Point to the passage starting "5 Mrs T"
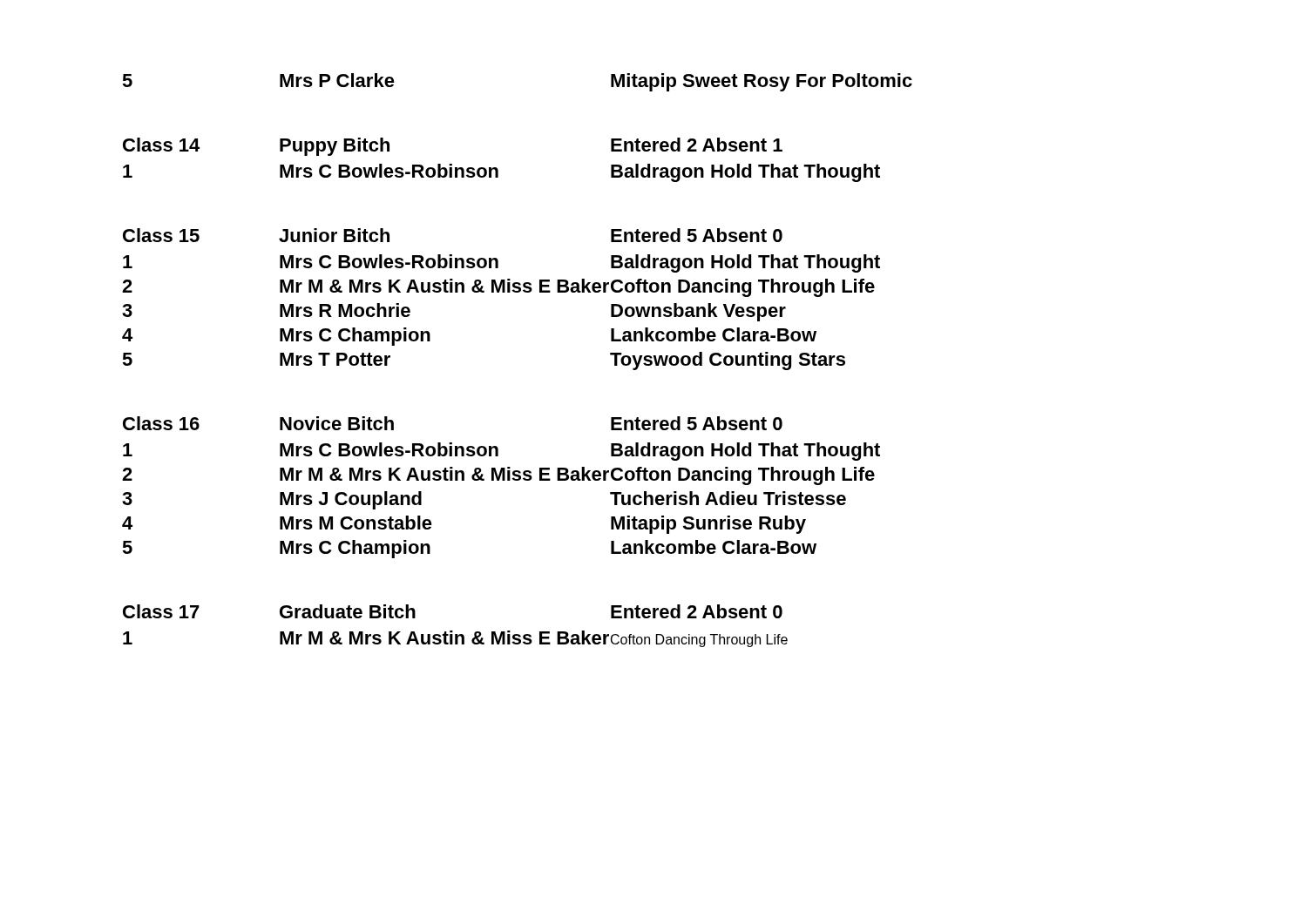The height and width of the screenshot is (924, 1307). [680, 360]
